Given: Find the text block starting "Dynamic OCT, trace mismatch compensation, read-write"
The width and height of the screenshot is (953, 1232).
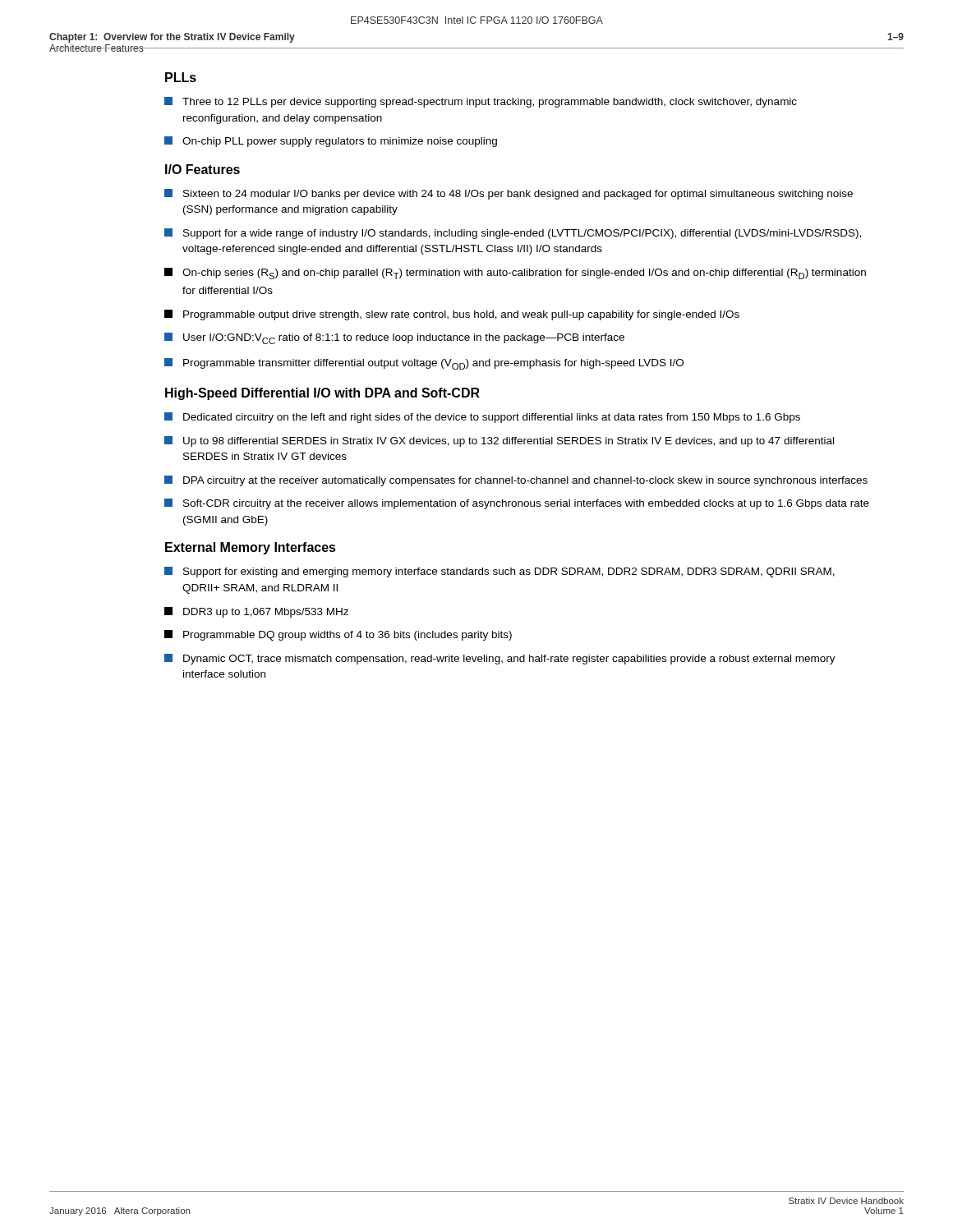Looking at the screenshot, I should tap(518, 666).
